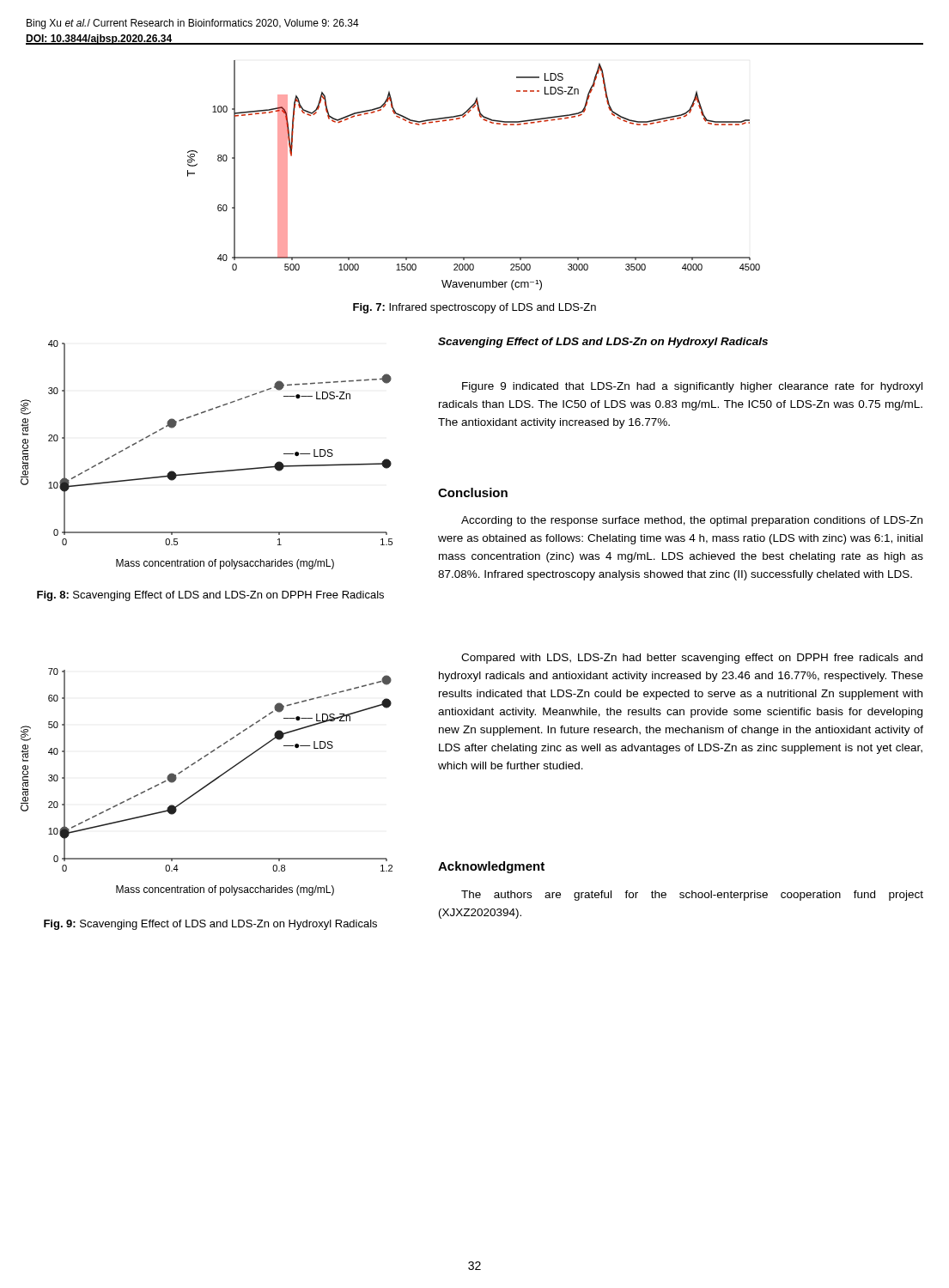The width and height of the screenshot is (949, 1288).
Task: Click the section header that begins "Scavenging Effect of"
Action: pos(603,341)
